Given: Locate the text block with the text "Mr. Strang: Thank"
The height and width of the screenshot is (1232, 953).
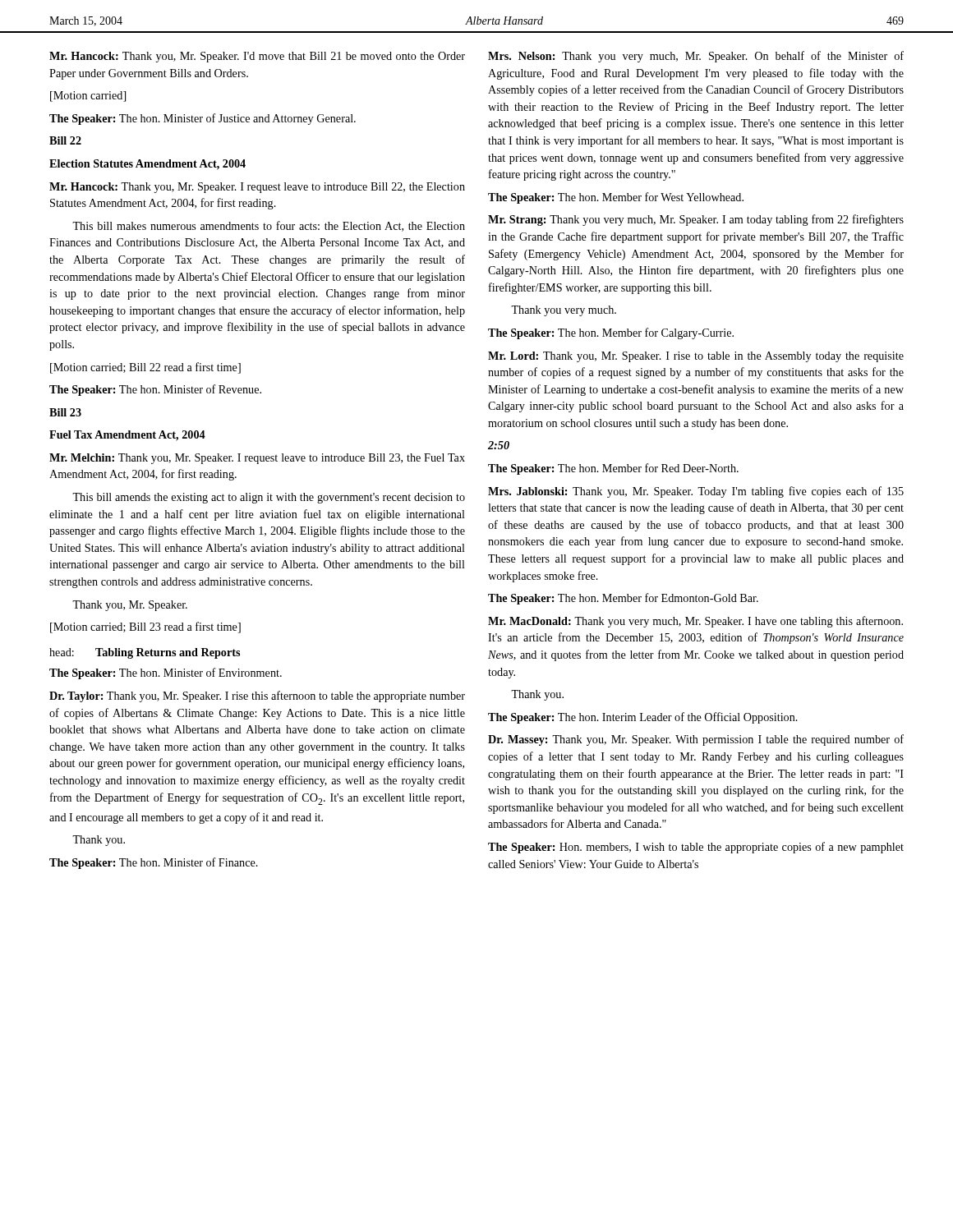Looking at the screenshot, I should coord(696,265).
